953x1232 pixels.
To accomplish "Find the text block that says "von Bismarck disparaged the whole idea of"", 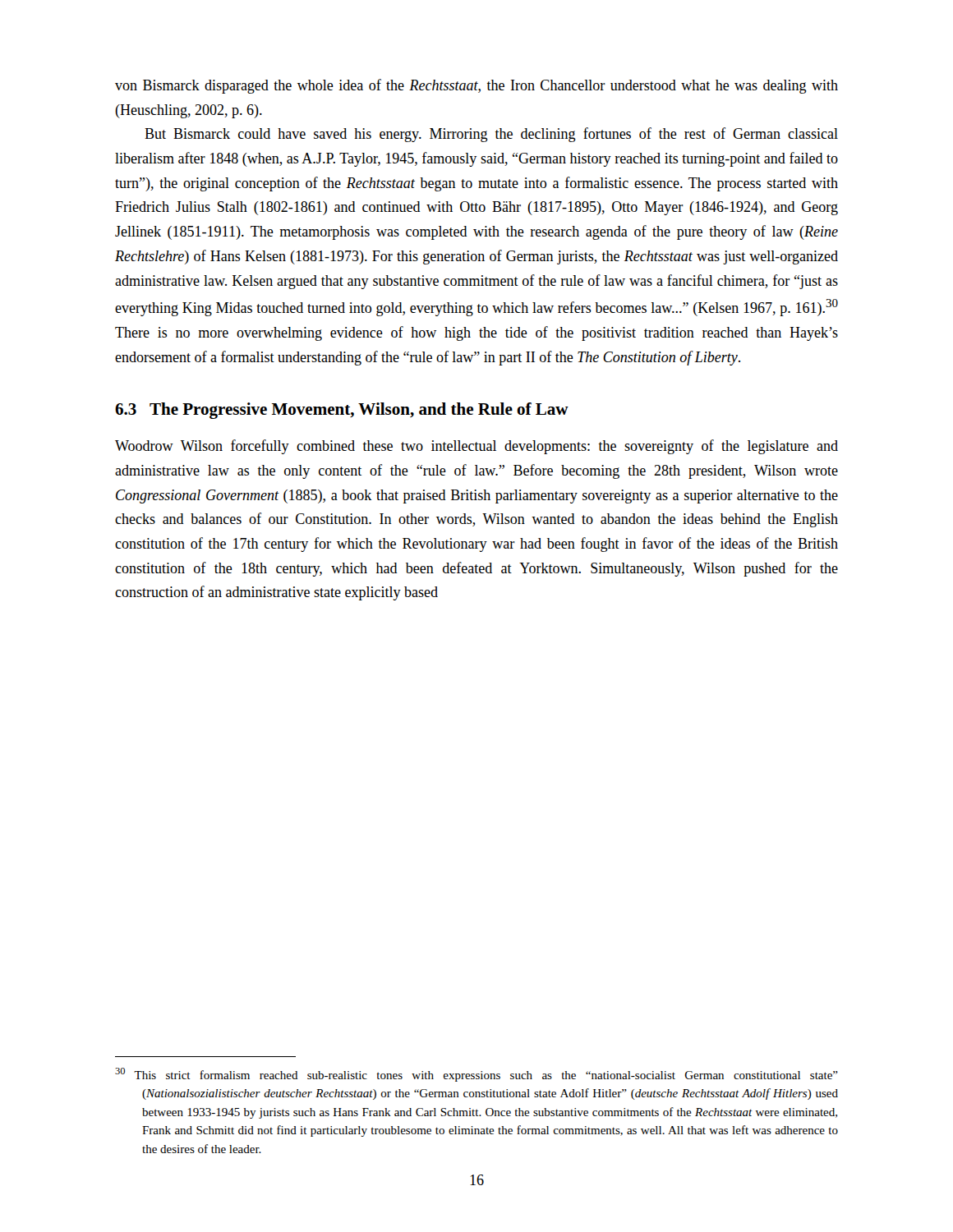I will (x=476, y=222).
